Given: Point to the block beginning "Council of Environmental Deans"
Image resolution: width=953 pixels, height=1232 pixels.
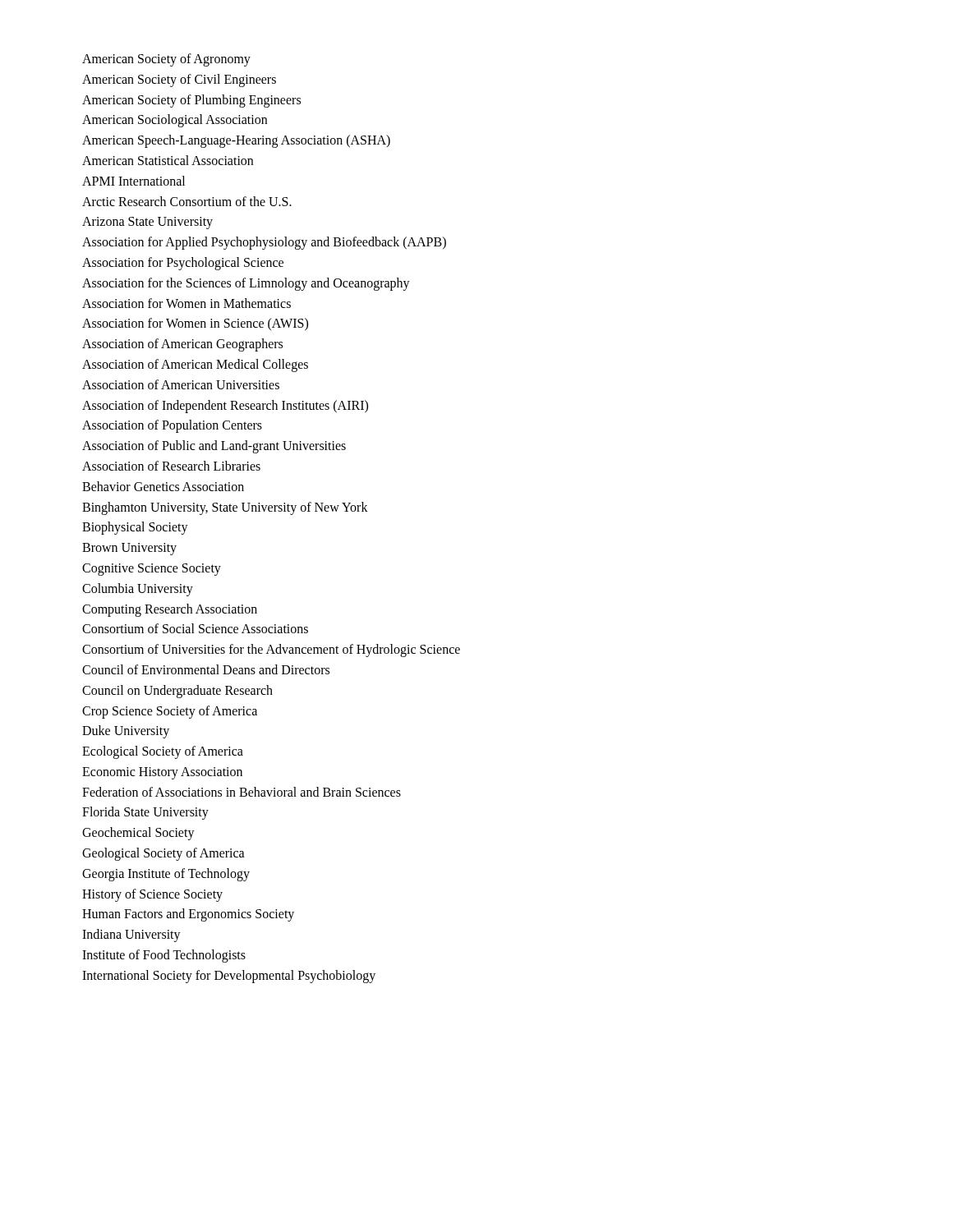Looking at the screenshot, I should 206,670.
